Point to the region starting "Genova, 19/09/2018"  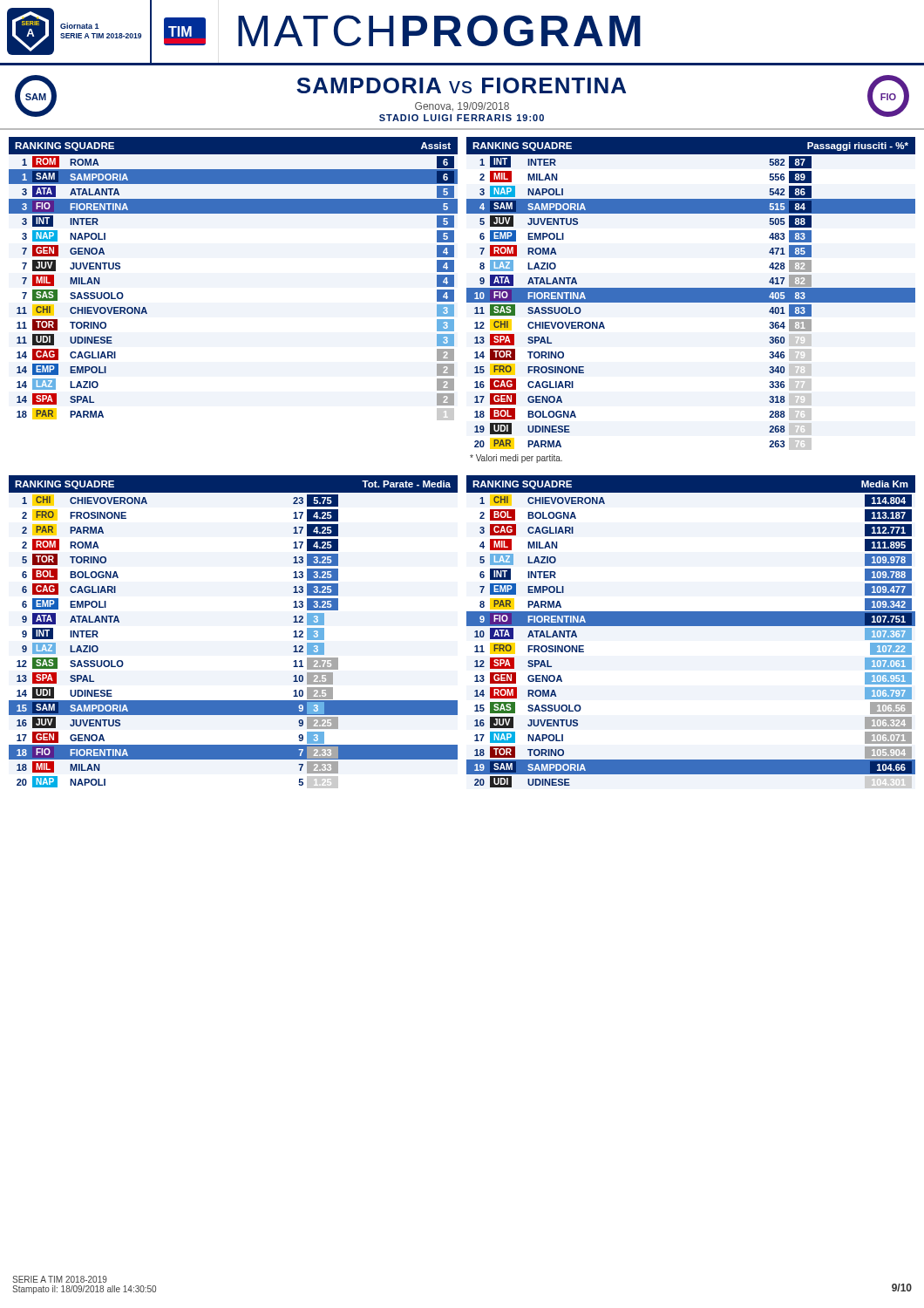click(x=462, y=106)
